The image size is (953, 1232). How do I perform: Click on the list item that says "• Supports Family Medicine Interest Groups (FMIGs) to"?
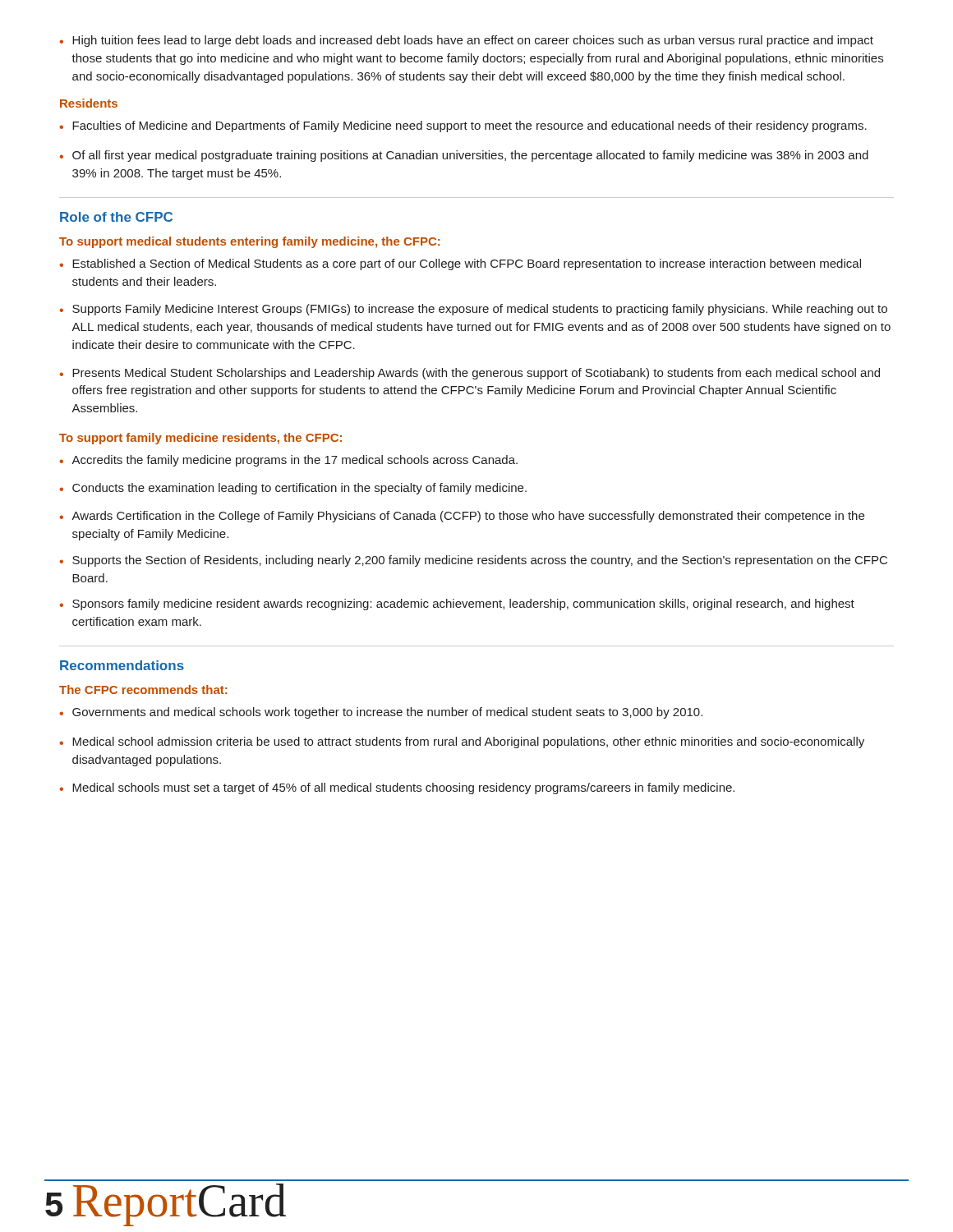click(476, 327)
